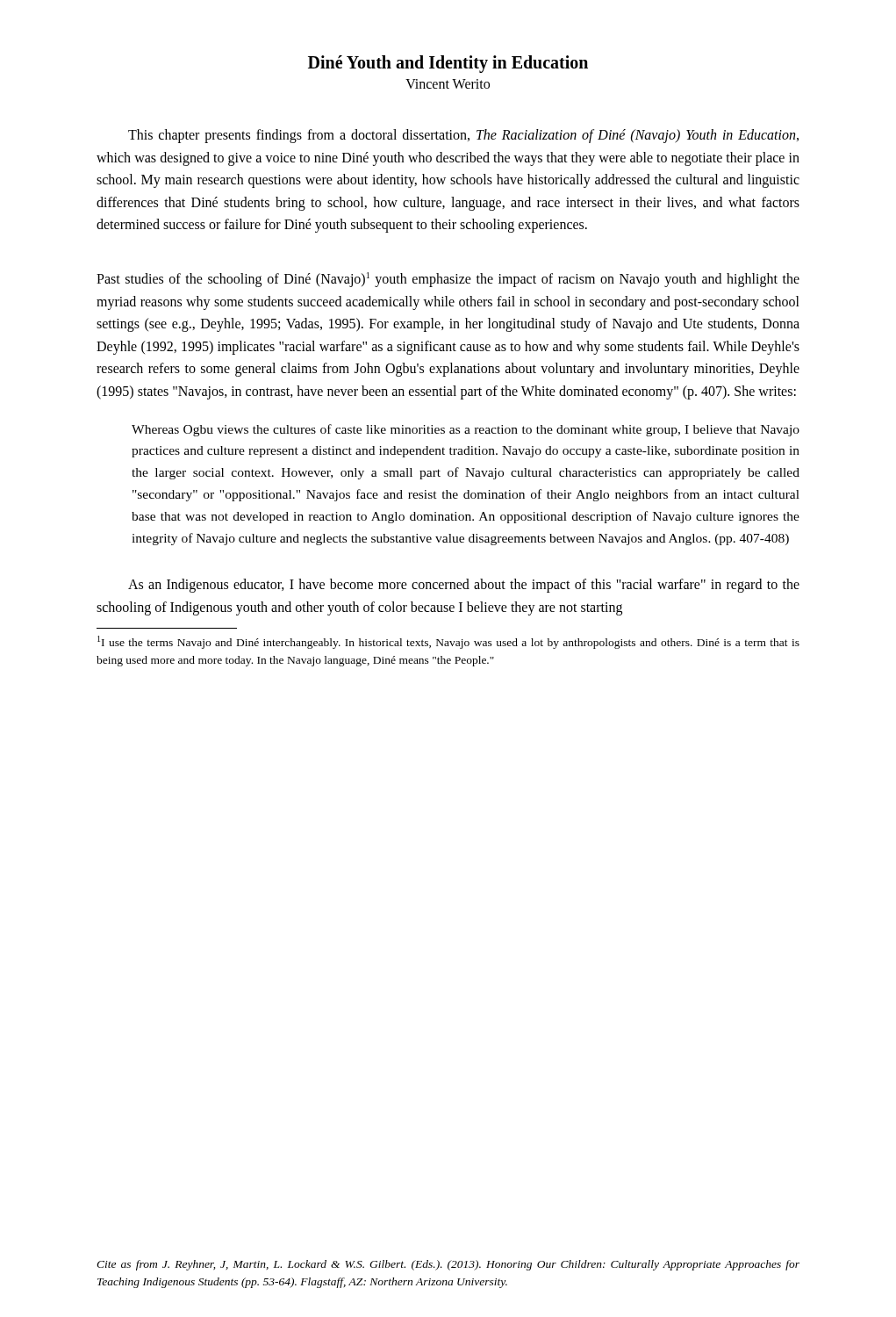Point to the block beginning "This chapter presents findings from"
The width and height of the screenshot is (896, 1317).
[x=448, y=180]
